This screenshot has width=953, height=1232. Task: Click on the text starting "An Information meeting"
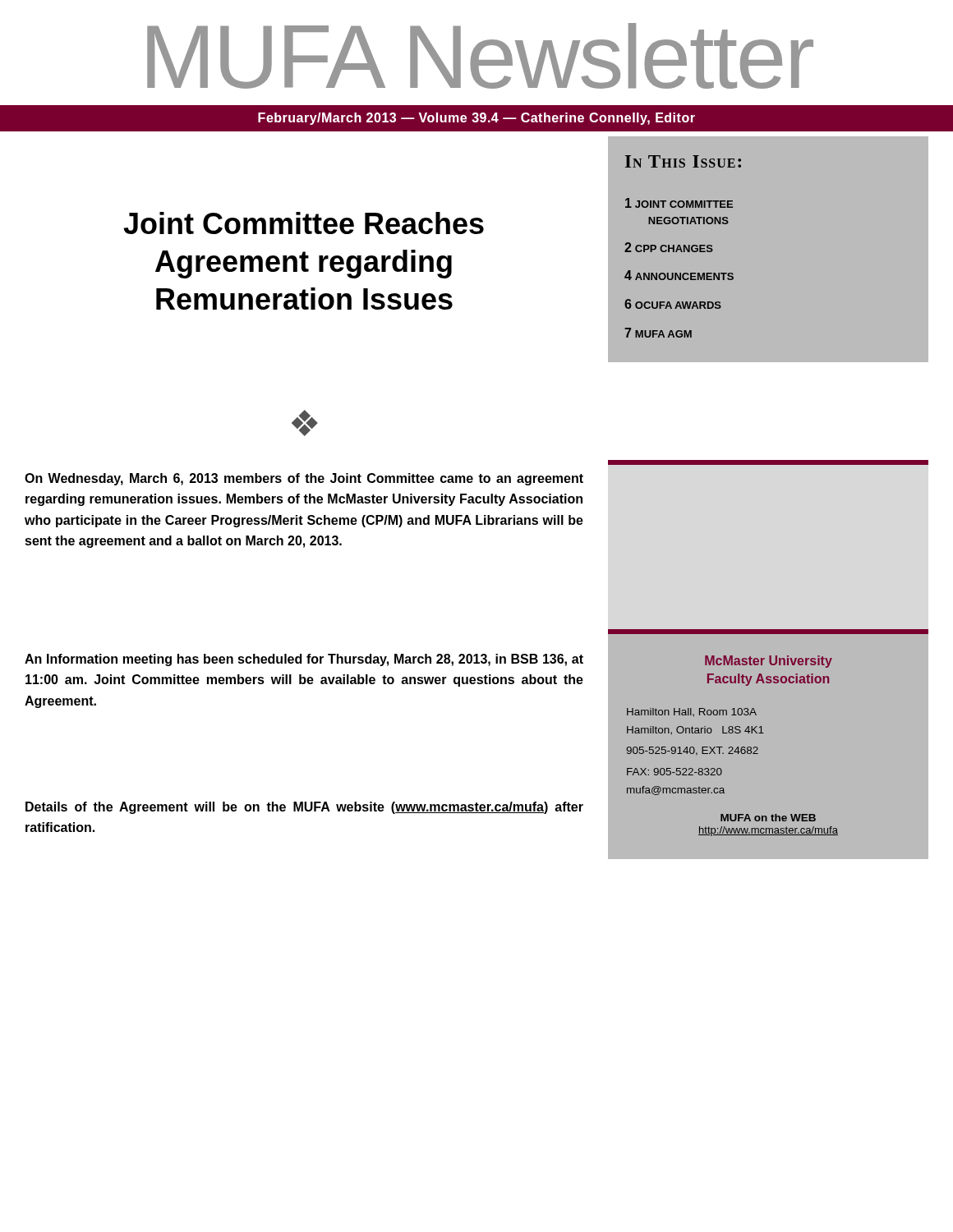pos(304,680)
